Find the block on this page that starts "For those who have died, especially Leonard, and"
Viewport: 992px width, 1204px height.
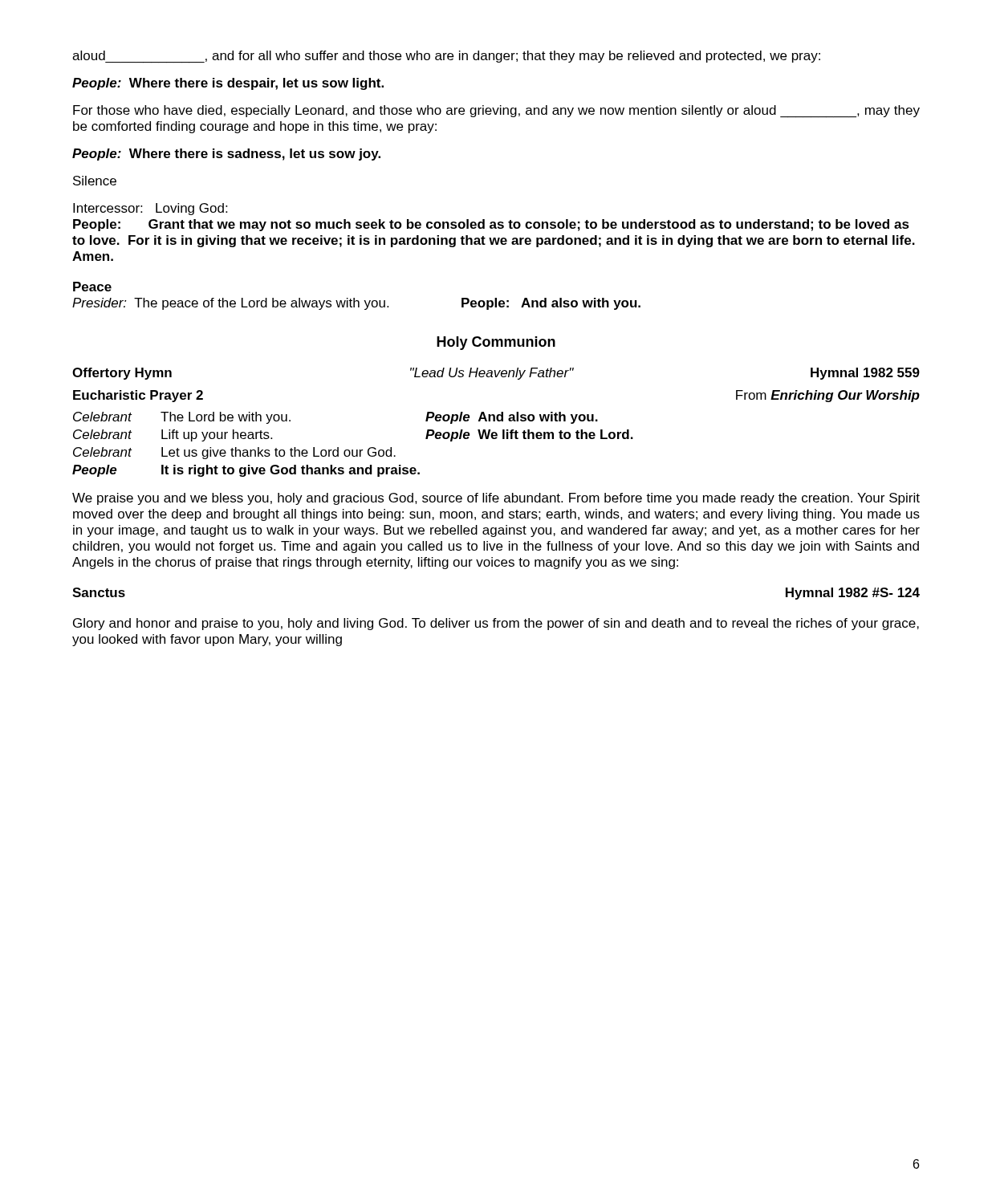pos(496,118)
